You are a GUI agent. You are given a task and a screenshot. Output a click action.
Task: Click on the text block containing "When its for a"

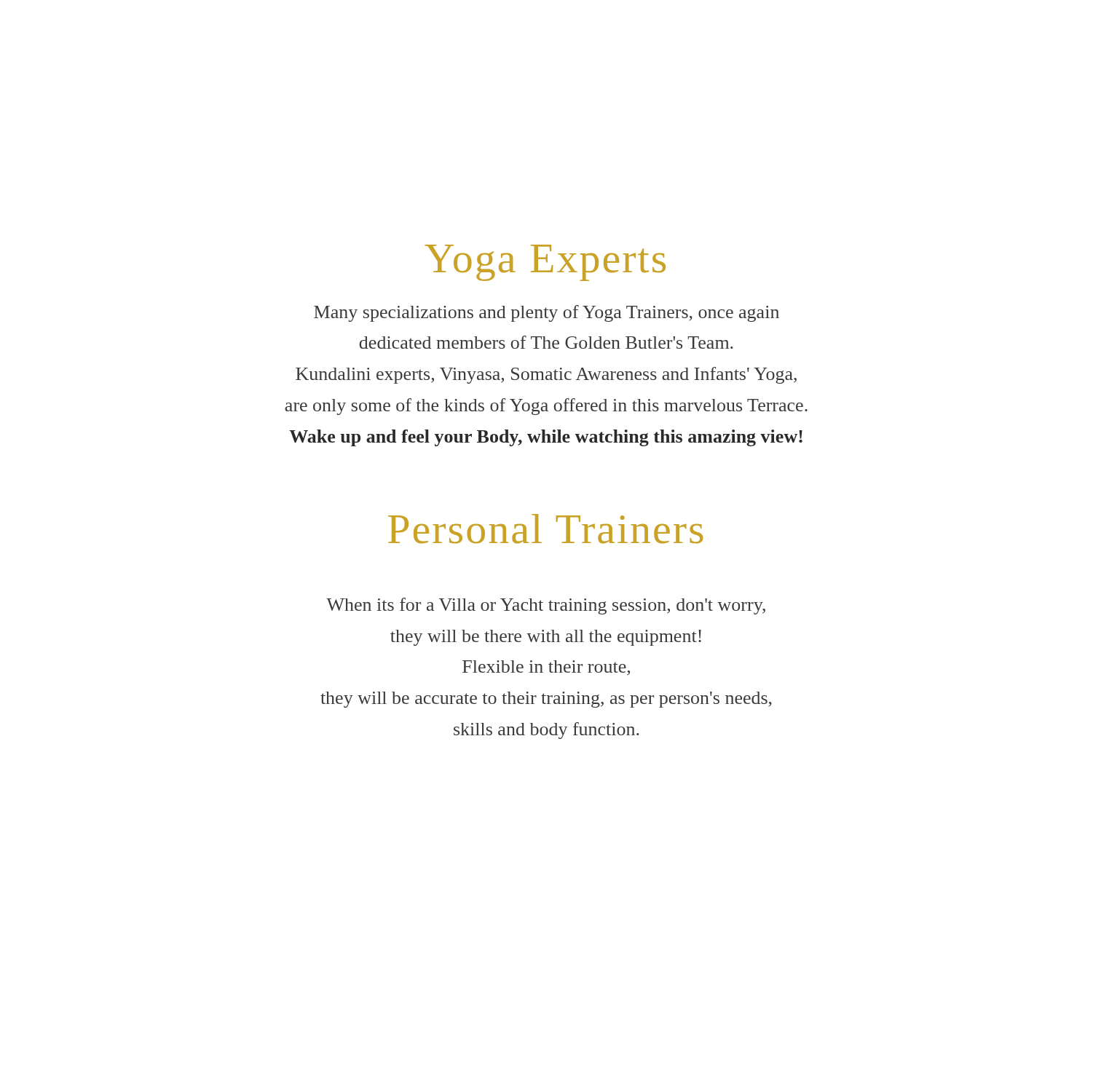(x=546, y=667)
